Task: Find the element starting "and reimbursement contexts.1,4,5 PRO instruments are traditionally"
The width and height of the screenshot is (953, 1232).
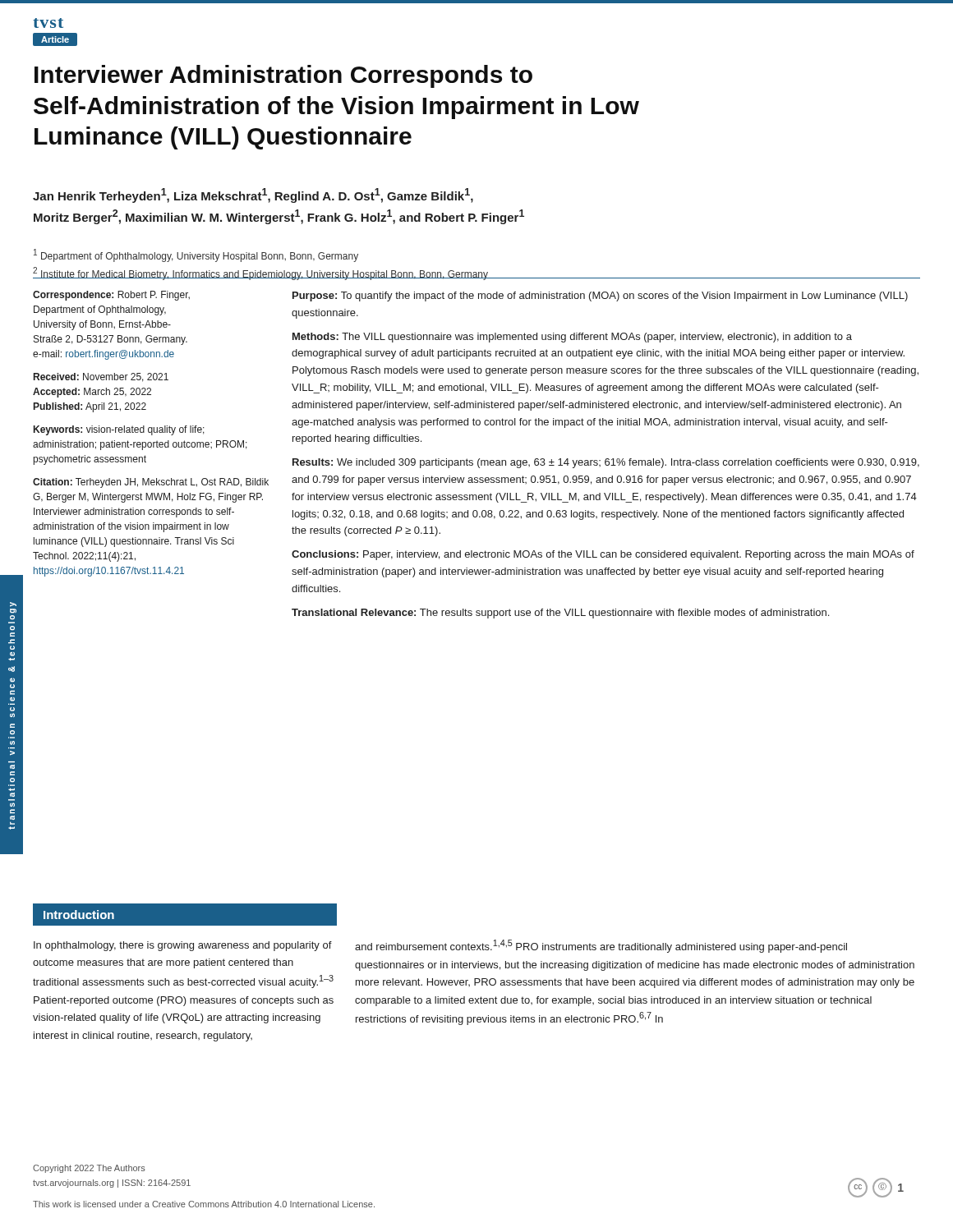Action: pos(635,982)
